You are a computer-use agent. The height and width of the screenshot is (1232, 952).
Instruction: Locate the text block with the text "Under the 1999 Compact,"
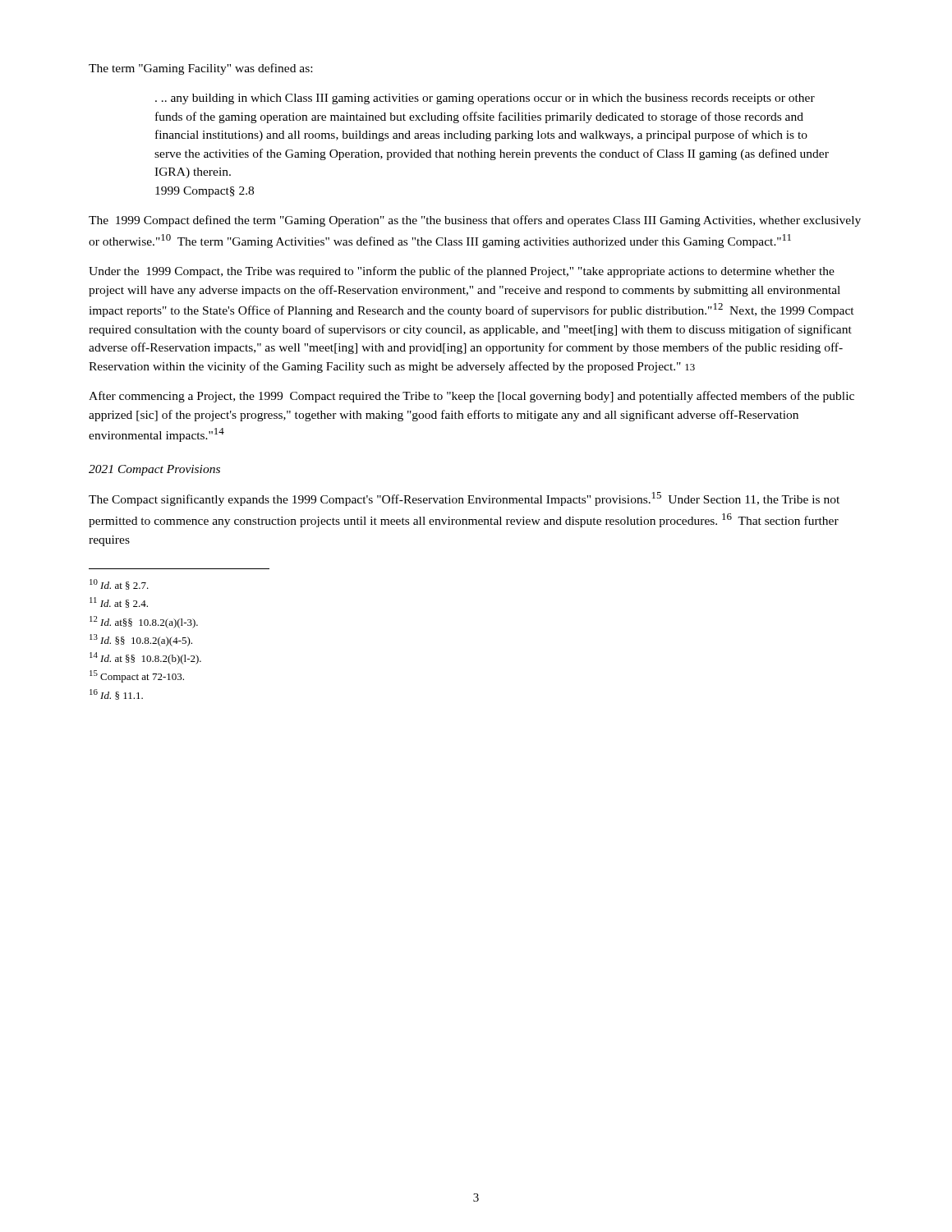click(x=471, y=318)
